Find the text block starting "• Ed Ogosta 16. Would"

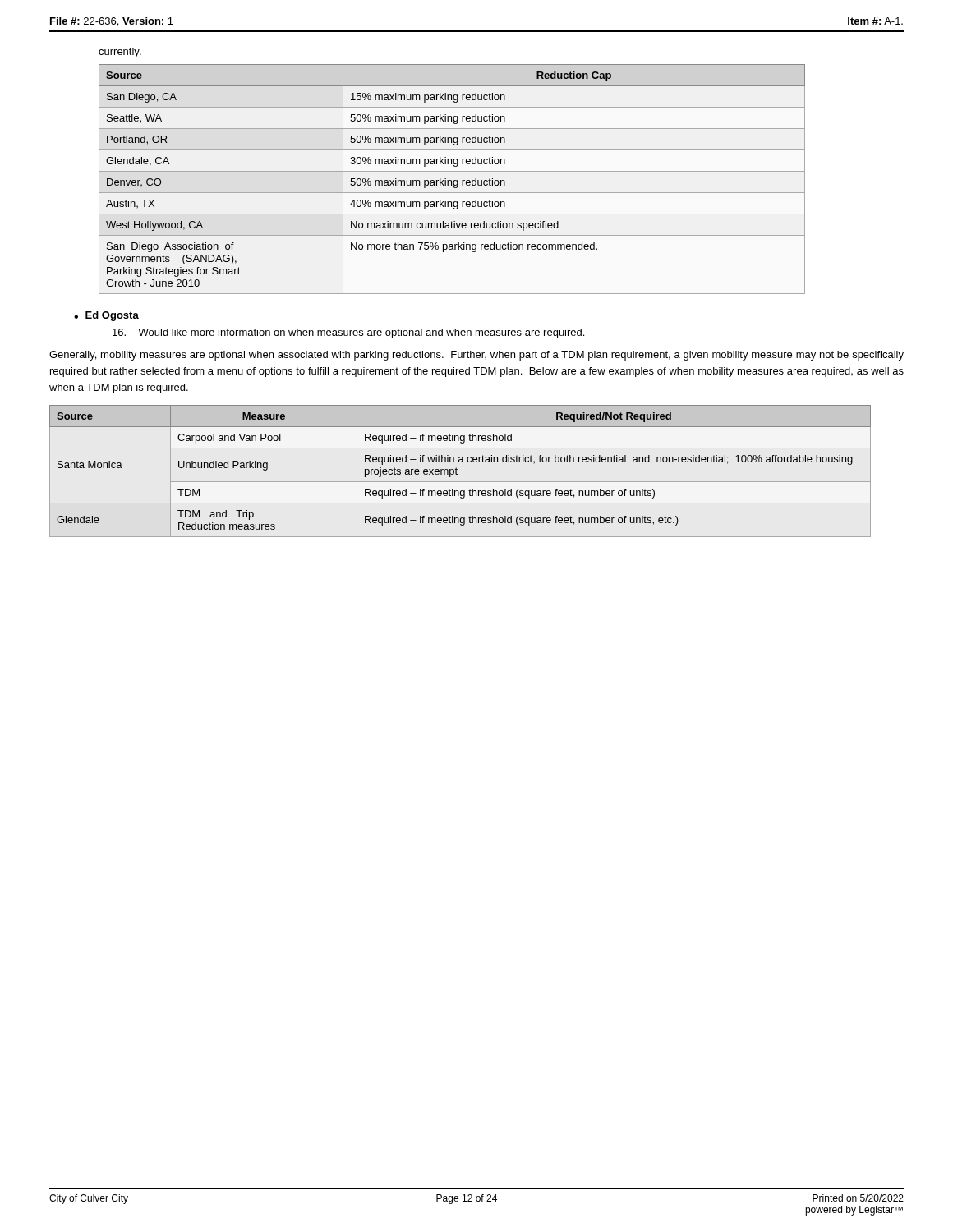[489, 324]
